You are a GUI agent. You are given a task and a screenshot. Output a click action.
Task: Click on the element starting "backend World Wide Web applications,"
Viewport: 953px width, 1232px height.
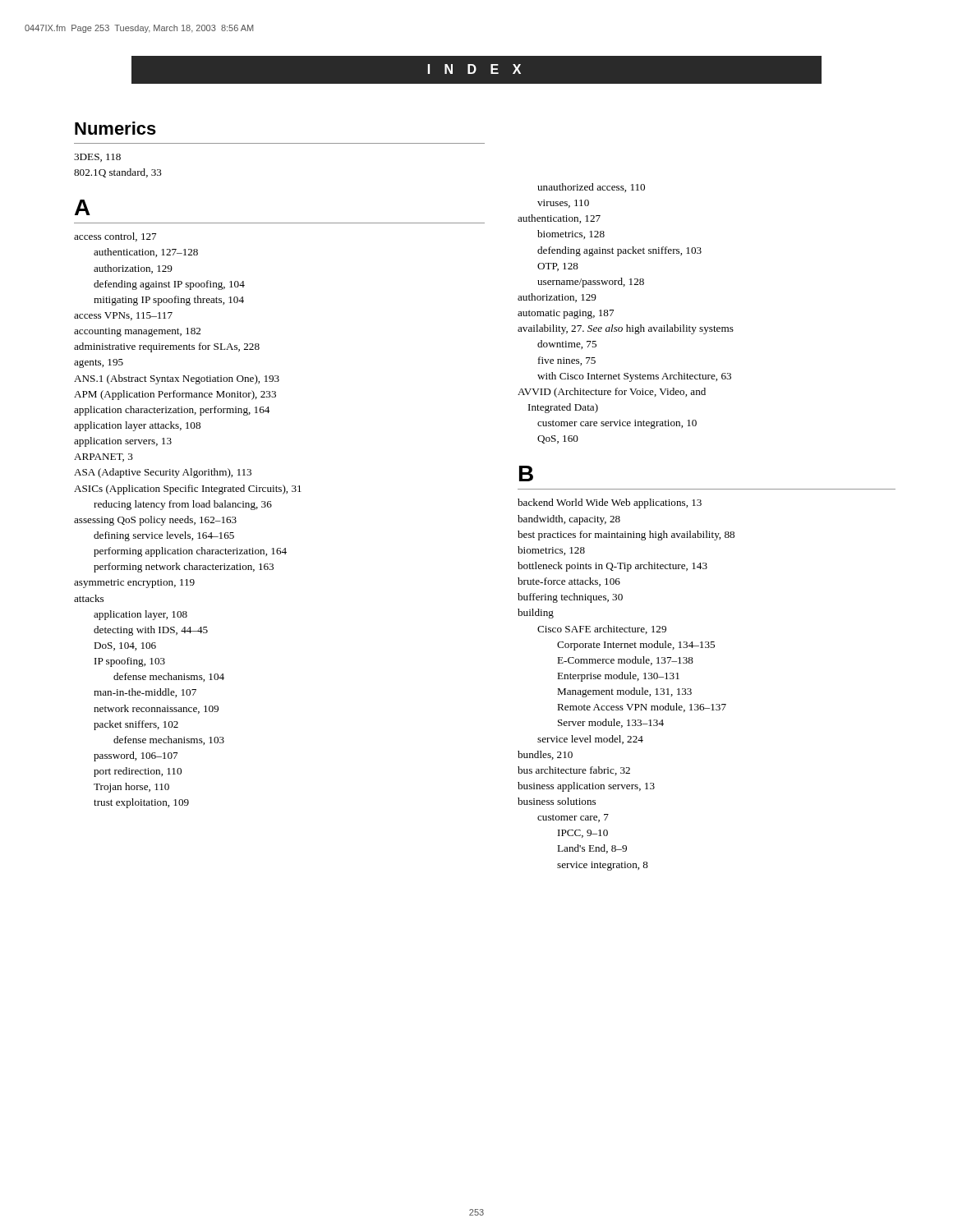coord(610,503)
